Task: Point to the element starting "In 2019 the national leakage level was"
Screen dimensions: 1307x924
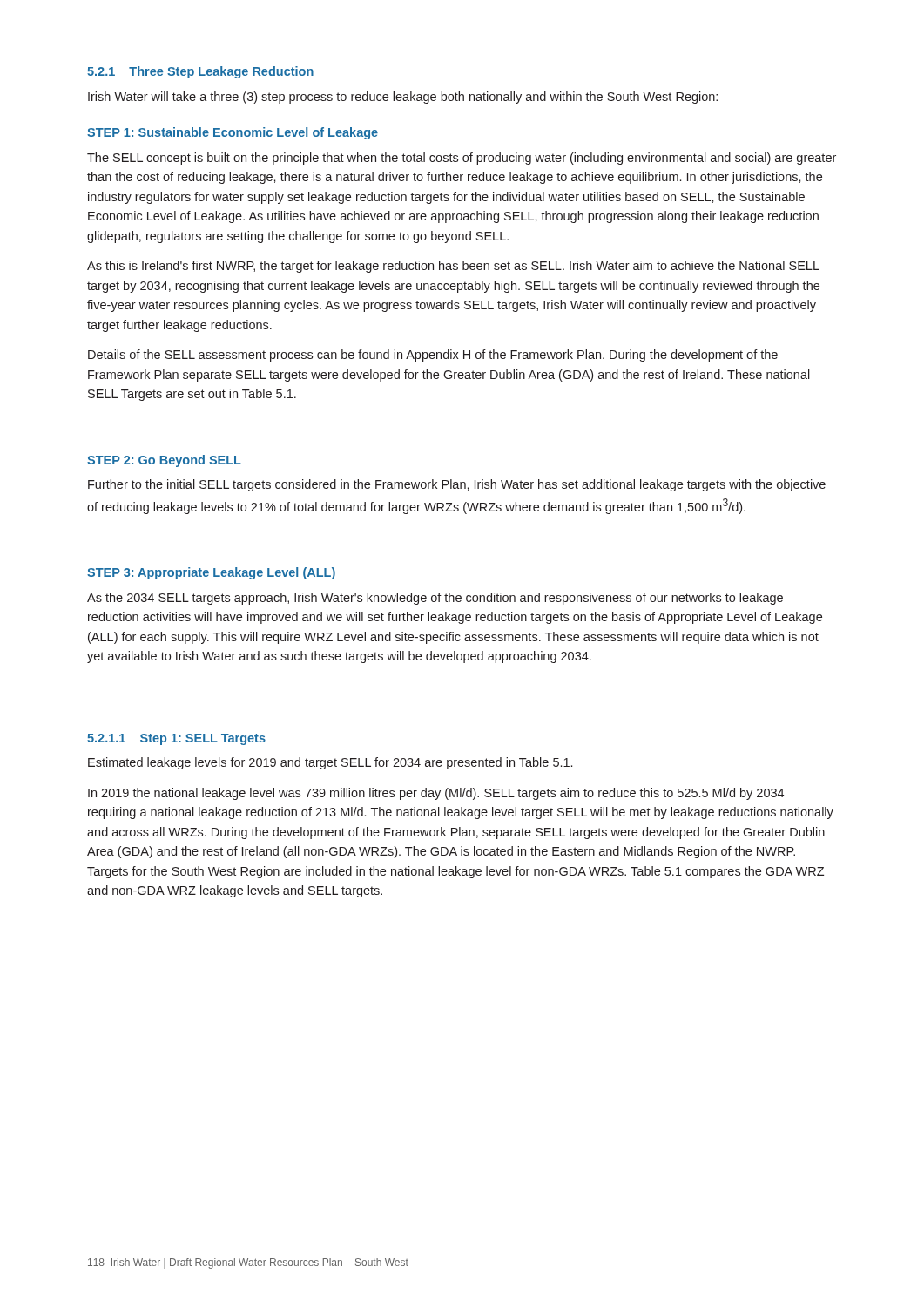Action: tap(460, 842)
